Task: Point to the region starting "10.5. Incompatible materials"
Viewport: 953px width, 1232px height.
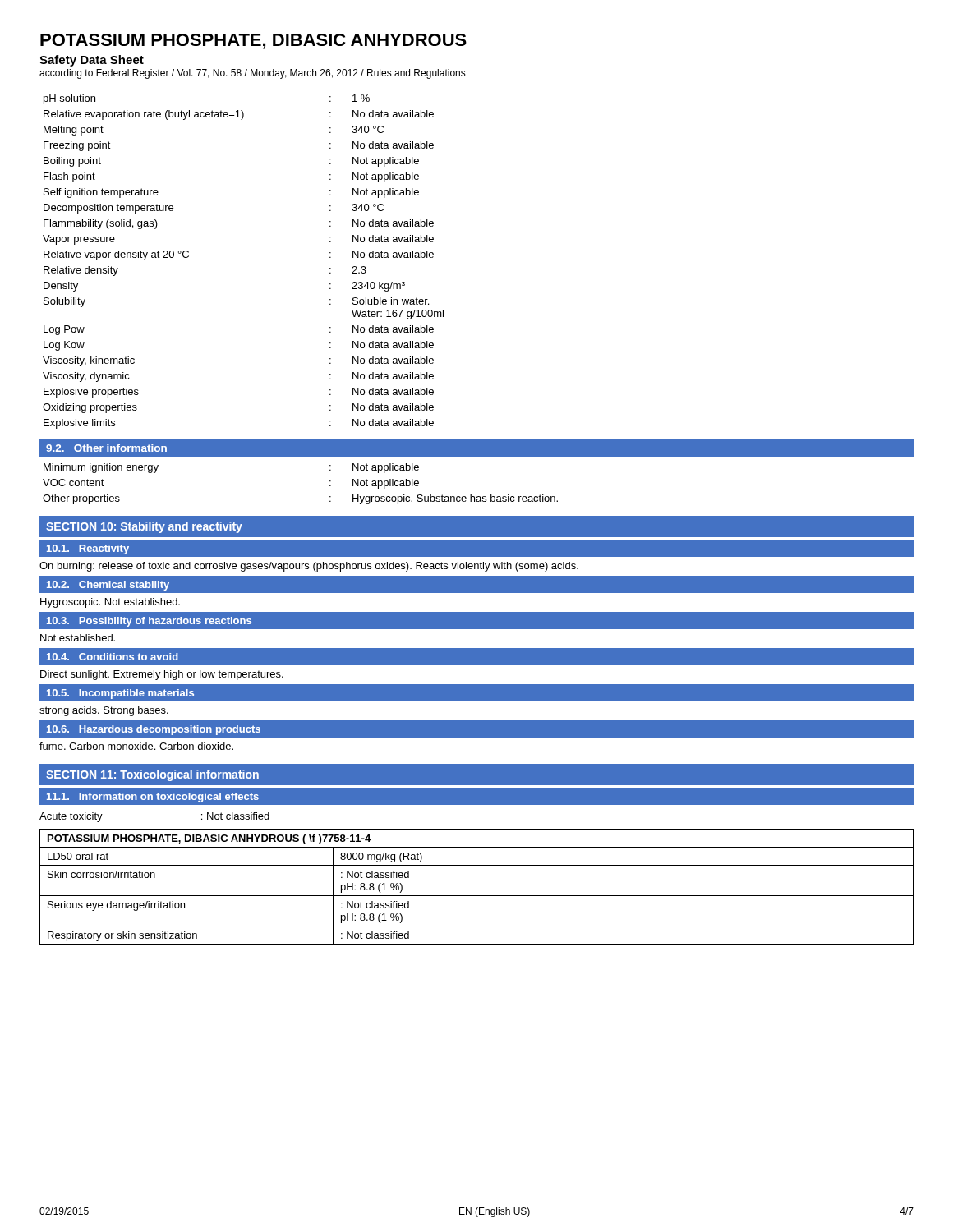Action: coord(120,693)
